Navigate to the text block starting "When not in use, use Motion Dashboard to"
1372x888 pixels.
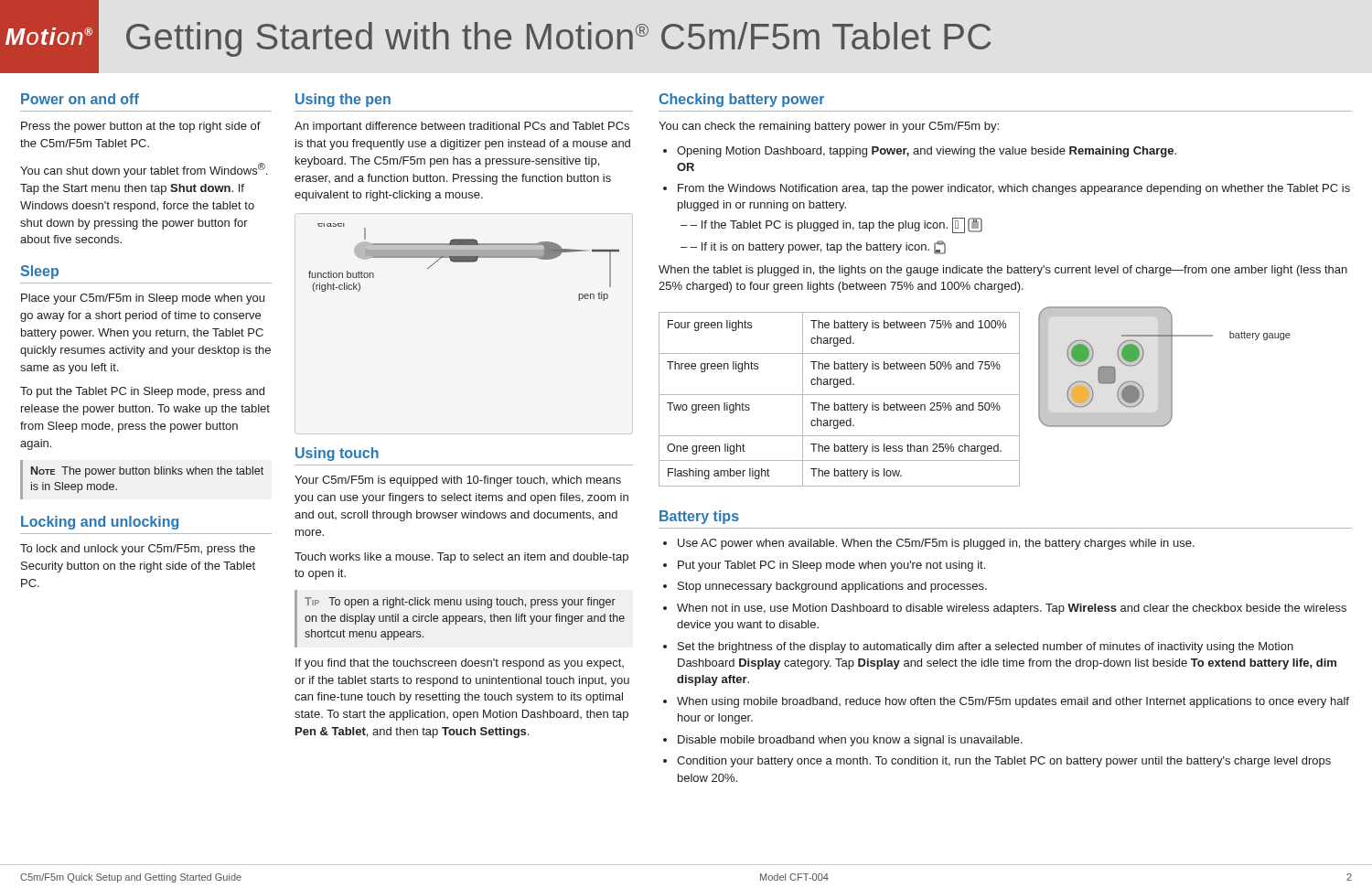point(1012,616)
